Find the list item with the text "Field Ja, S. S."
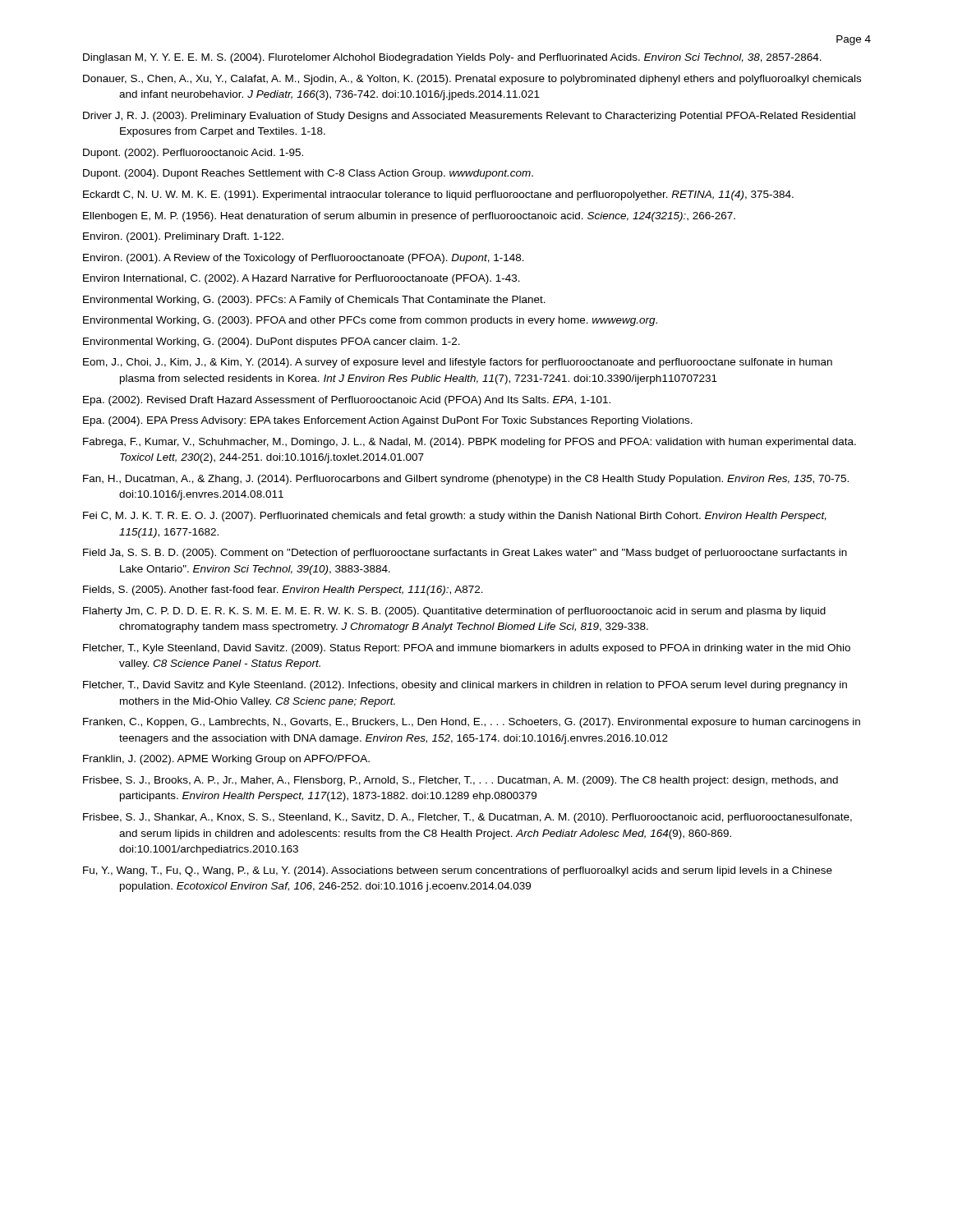Image resolution: width=953 pixels, height=1232 pixels. tap(465, 560)
